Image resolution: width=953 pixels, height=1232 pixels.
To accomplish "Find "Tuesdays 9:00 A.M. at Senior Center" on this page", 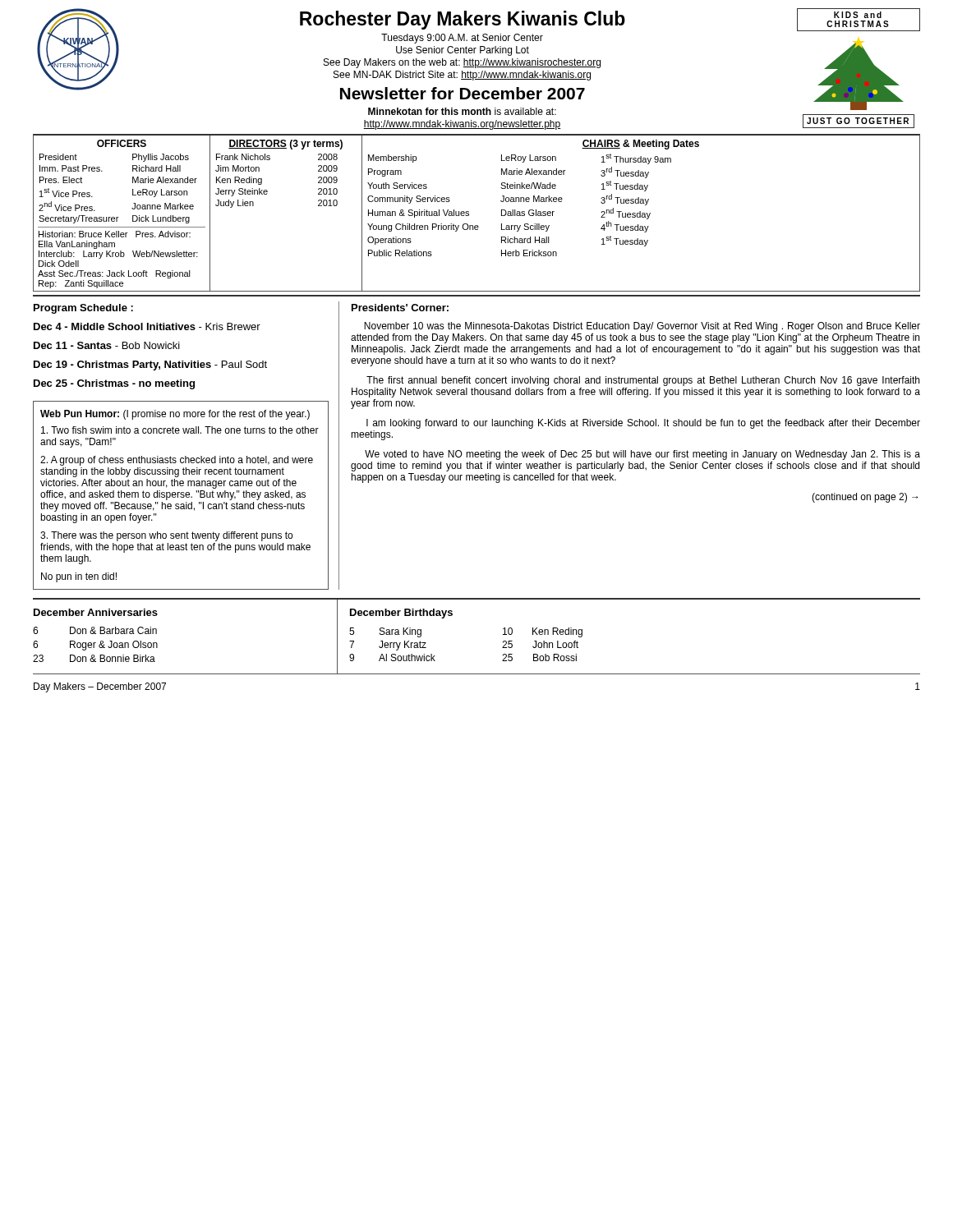I will pos(462,38).
